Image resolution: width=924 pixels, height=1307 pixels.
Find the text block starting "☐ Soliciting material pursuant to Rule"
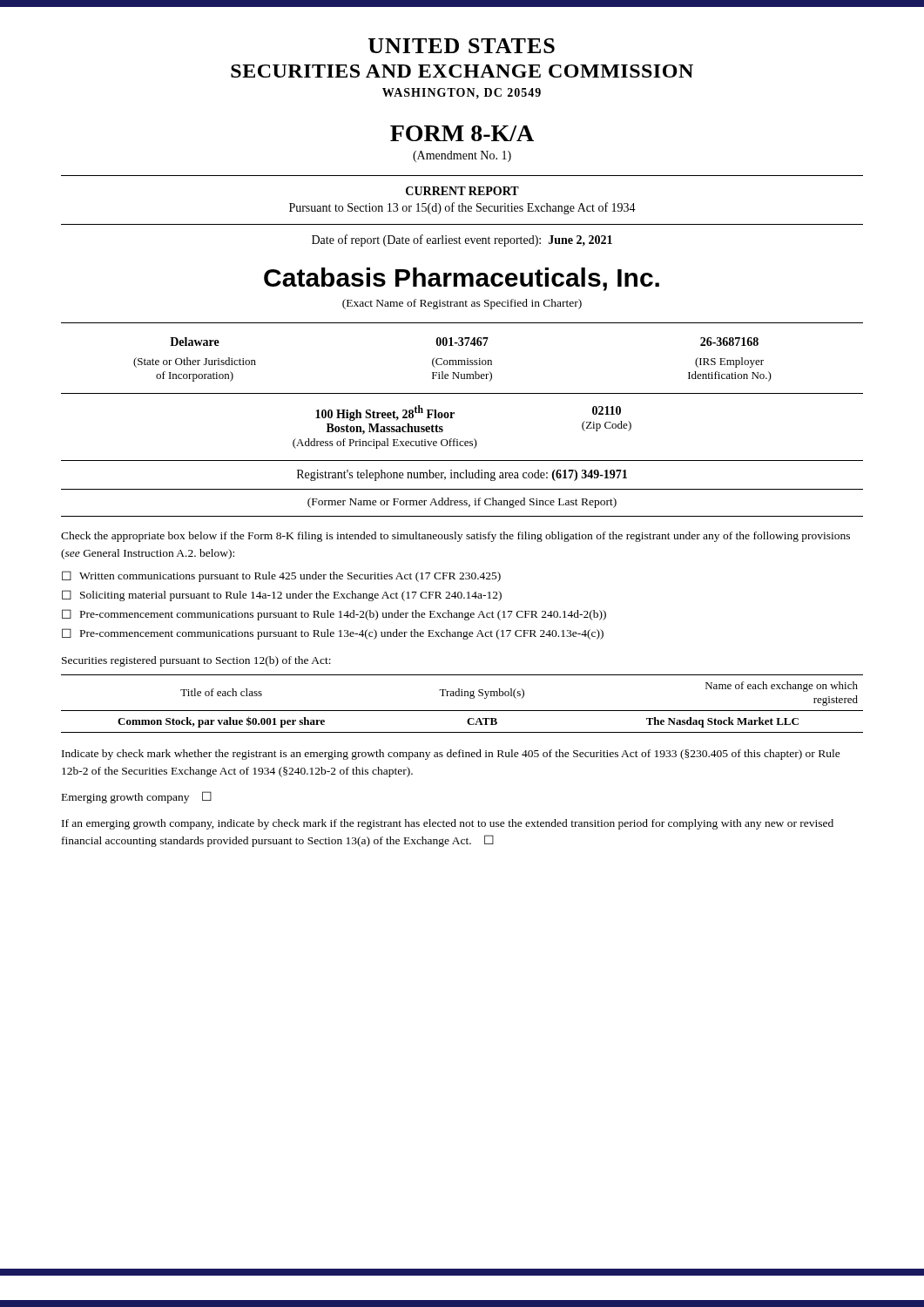[282, 596]
